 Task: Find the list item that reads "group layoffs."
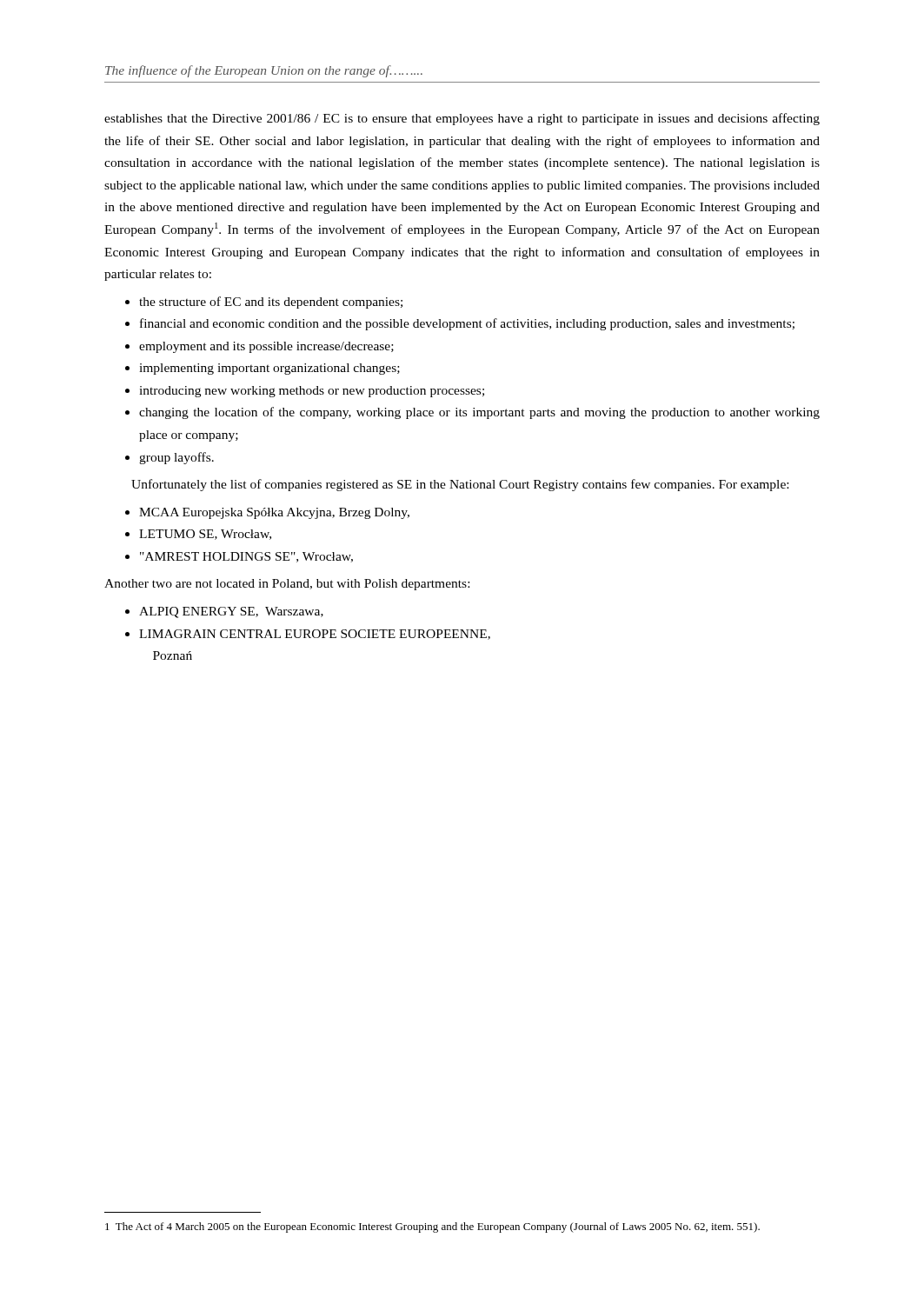point(177,456)
